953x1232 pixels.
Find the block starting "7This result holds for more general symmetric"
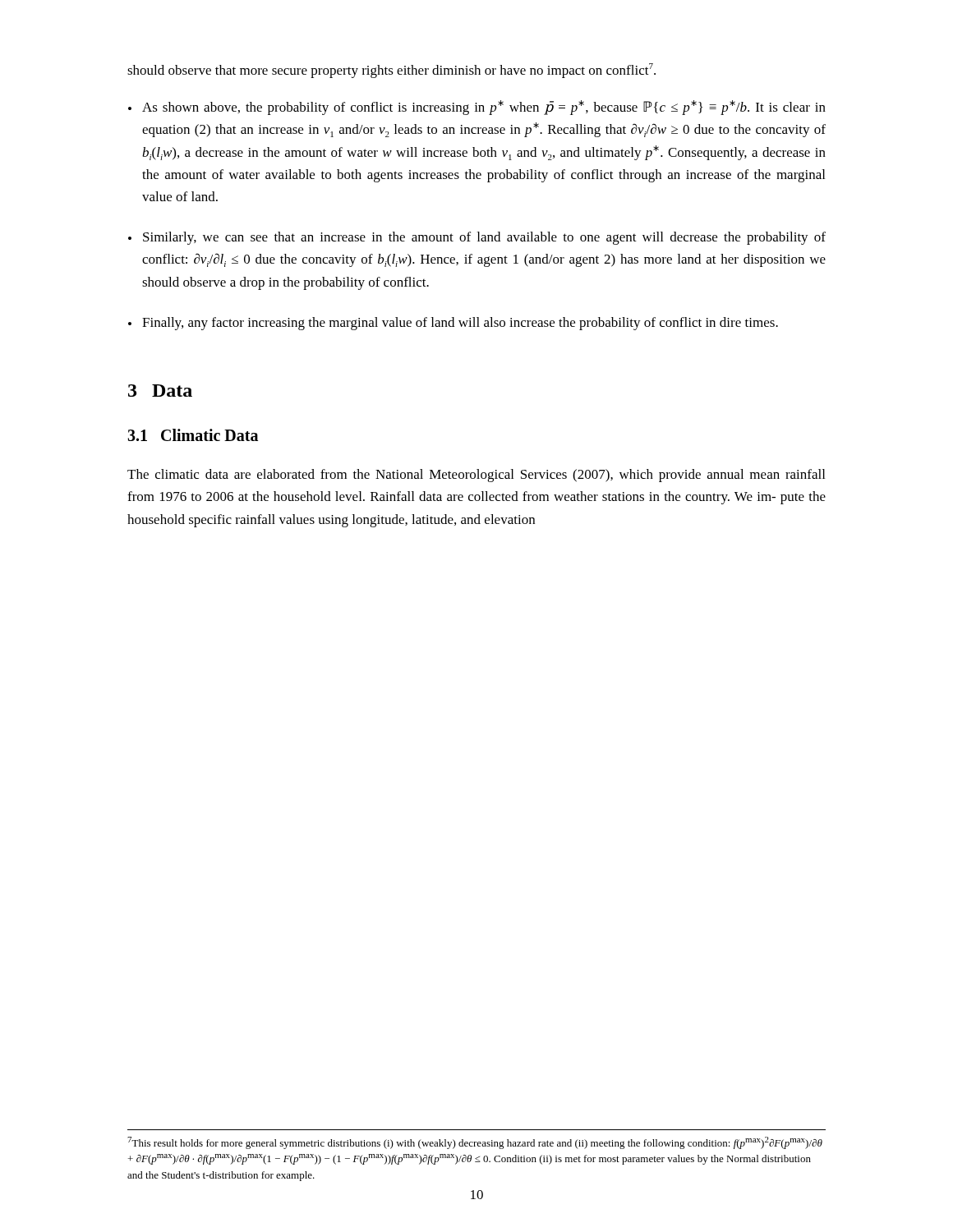(475, 1157)
